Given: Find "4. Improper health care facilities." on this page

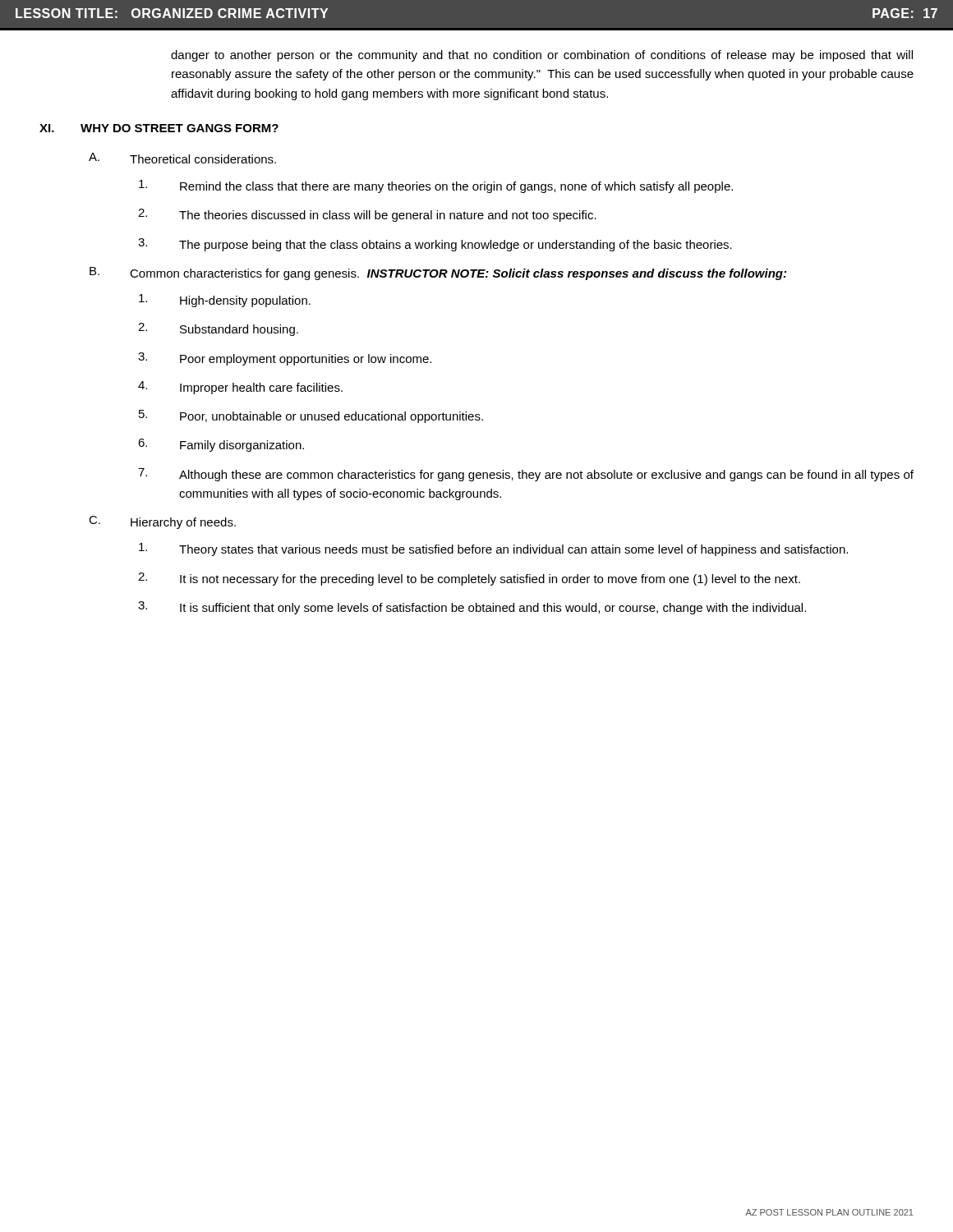Looking at the screenshot, I should [x=240, y=388].
